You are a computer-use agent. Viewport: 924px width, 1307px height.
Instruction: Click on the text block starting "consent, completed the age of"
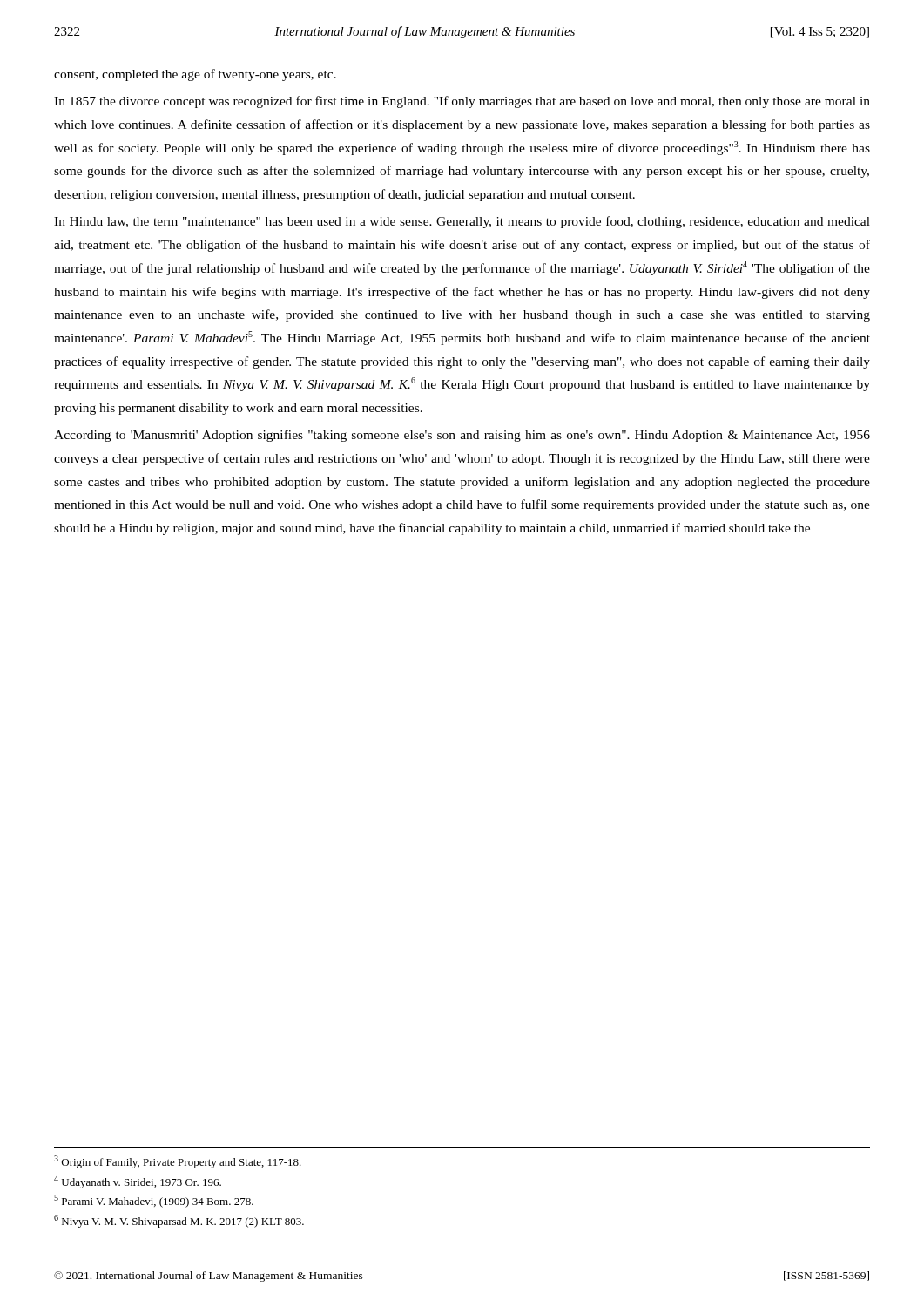(x=195, y=74)
